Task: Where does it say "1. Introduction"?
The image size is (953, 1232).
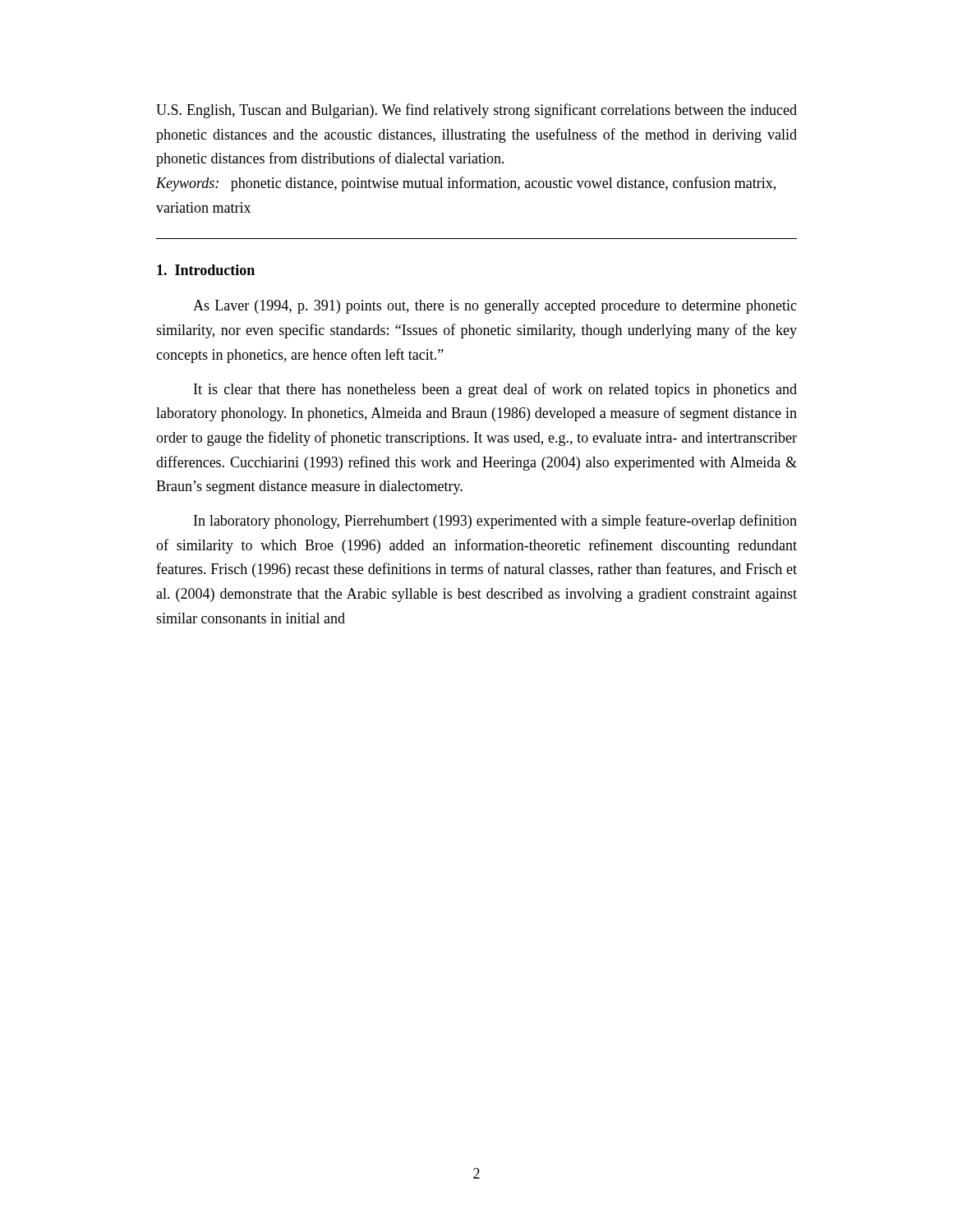Action: (205, 271)
